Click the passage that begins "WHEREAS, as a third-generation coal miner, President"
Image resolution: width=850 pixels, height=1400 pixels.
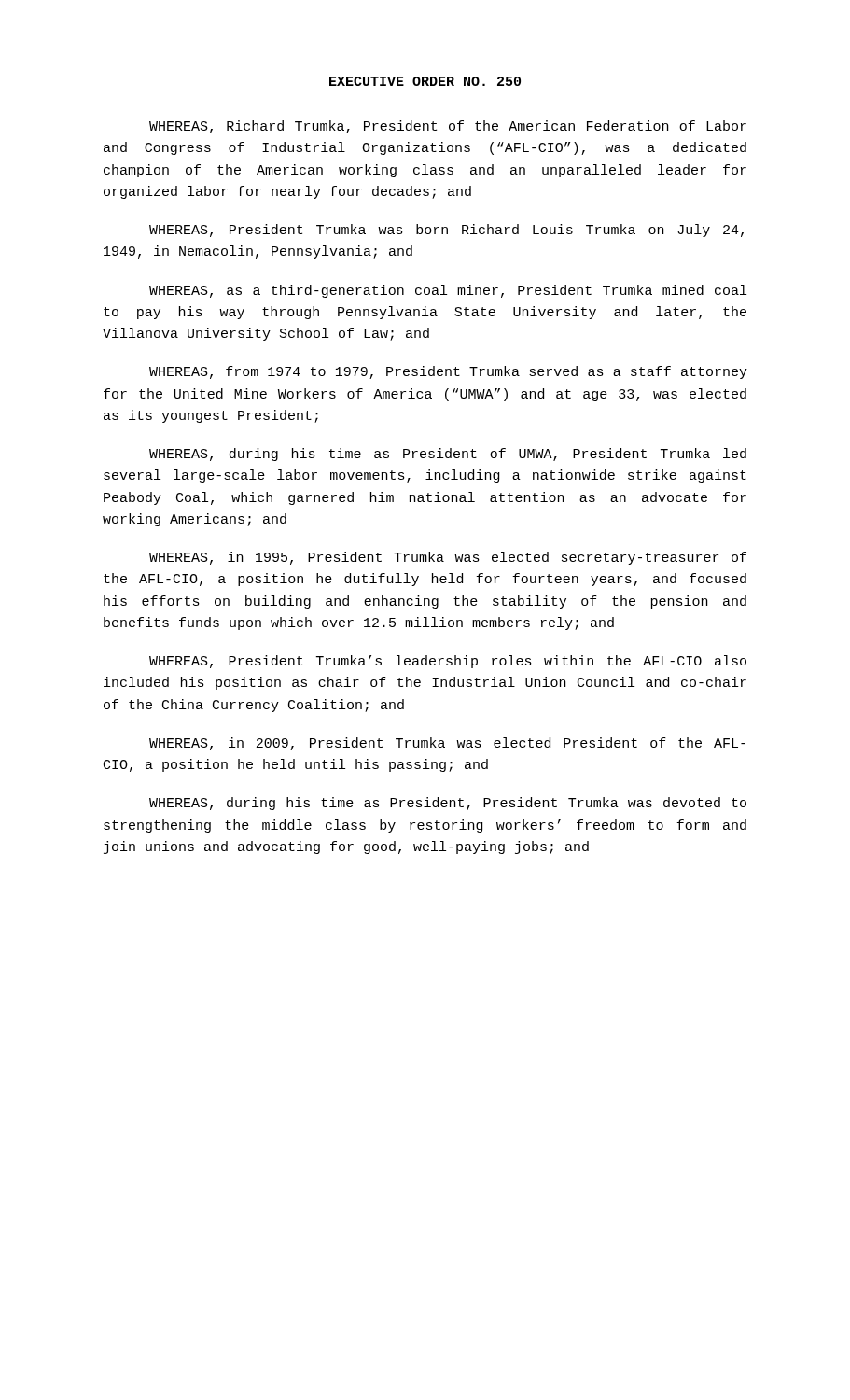(425, 313)
